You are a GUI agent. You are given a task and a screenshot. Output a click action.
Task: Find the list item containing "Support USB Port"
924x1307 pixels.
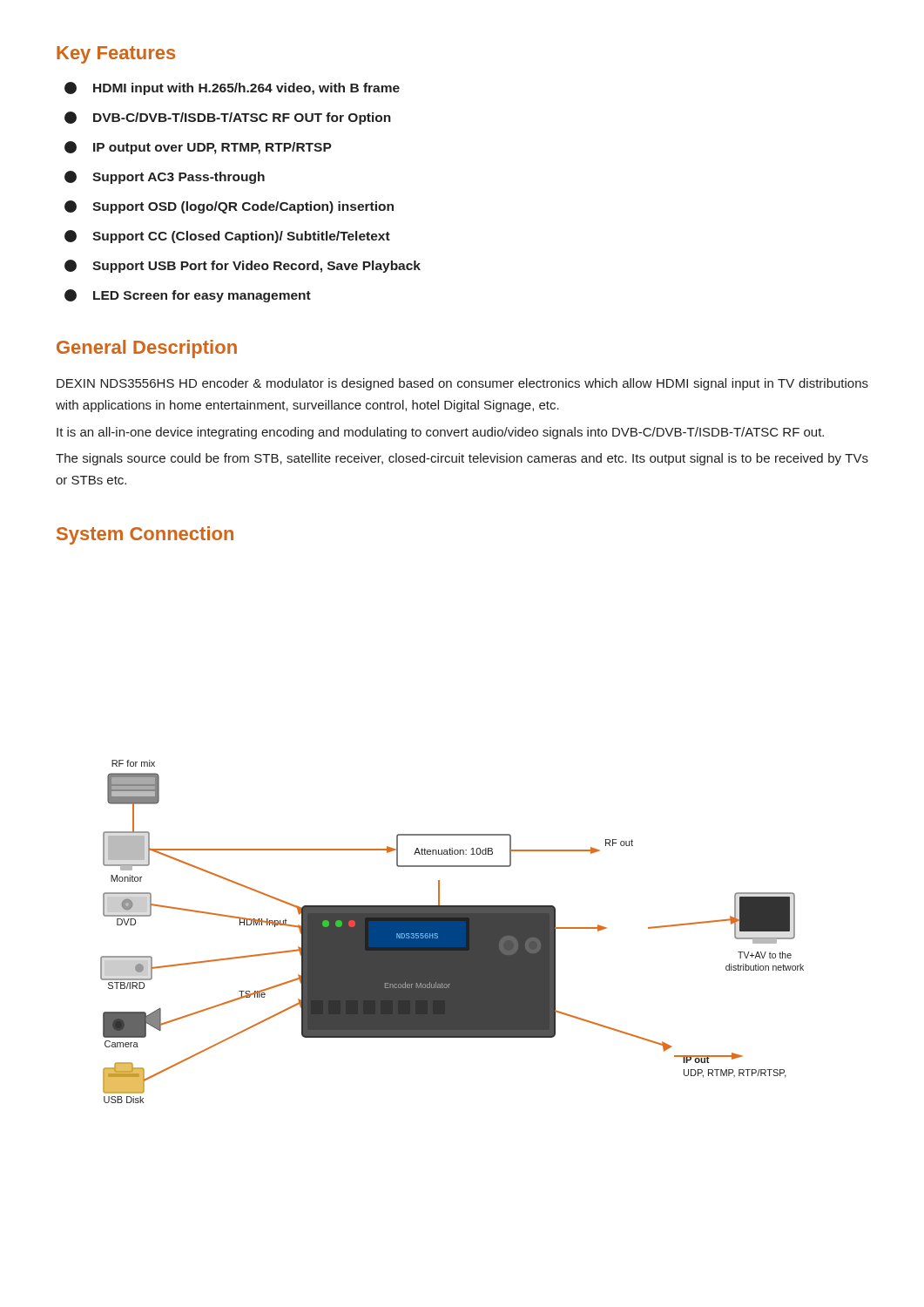[x=243, y=266]
